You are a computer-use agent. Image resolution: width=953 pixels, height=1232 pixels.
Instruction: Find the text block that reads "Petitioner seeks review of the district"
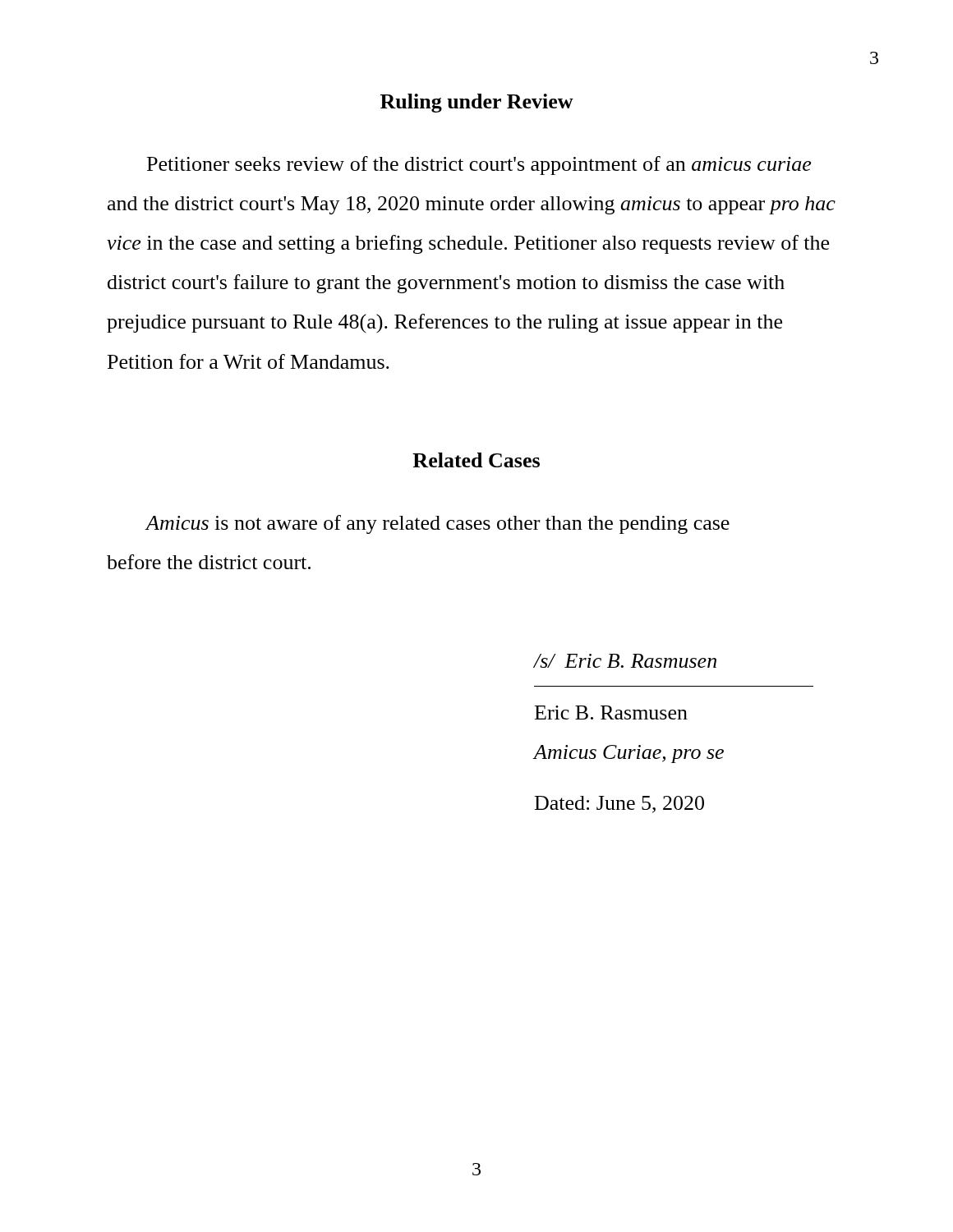tap(479, 165)
